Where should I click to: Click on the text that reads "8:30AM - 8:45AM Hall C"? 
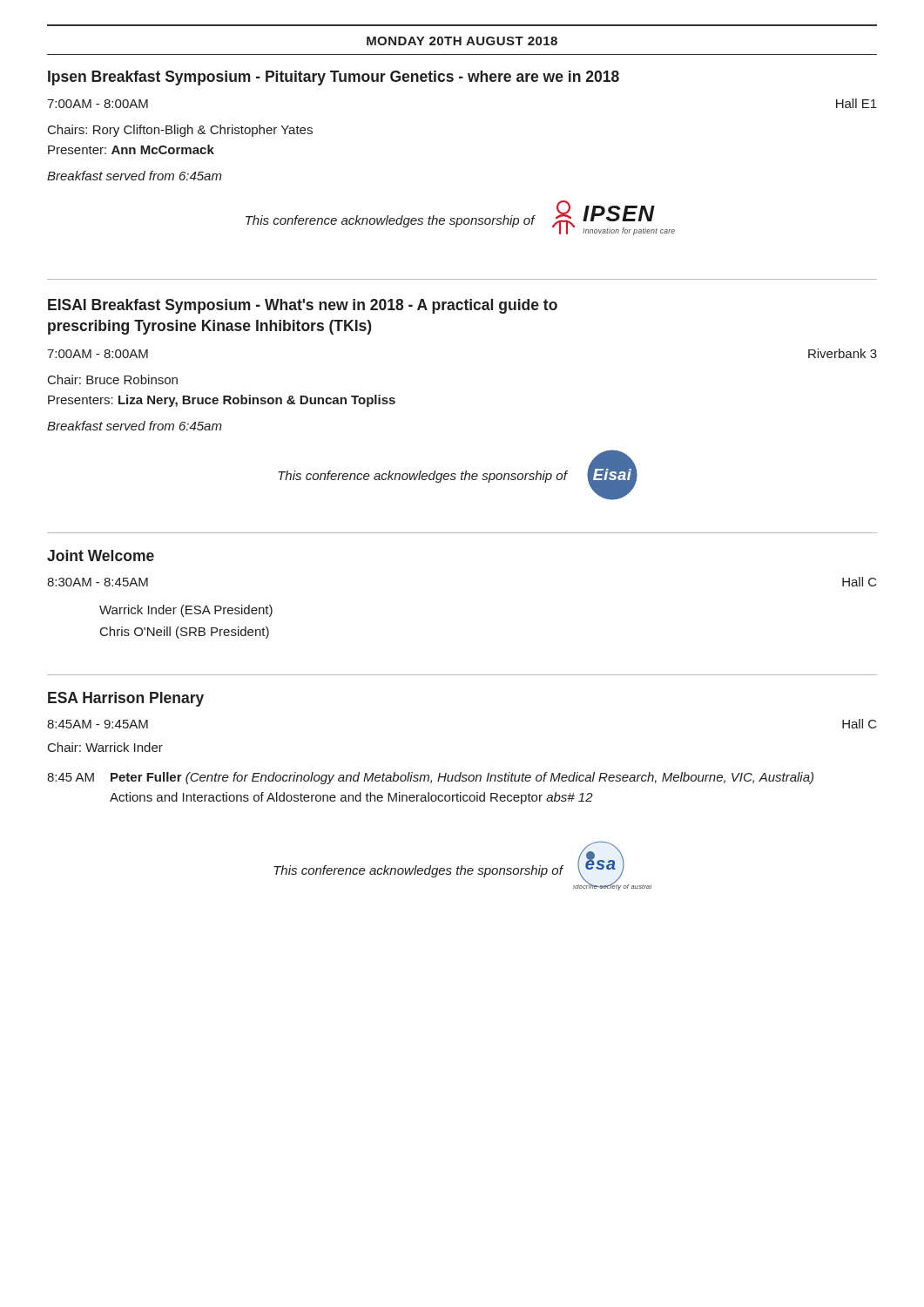(107, 582)
